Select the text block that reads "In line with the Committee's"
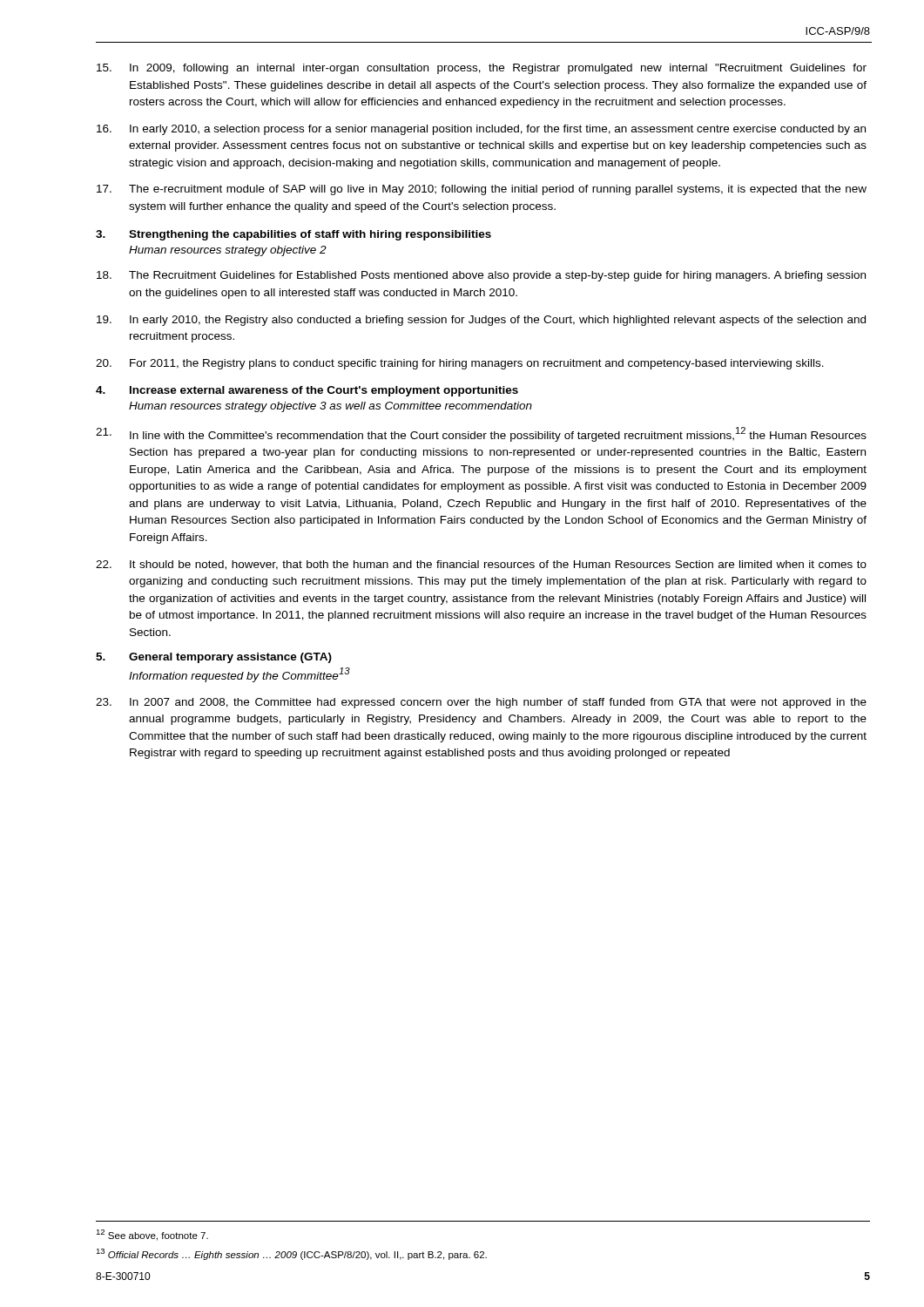 (483, 485)
